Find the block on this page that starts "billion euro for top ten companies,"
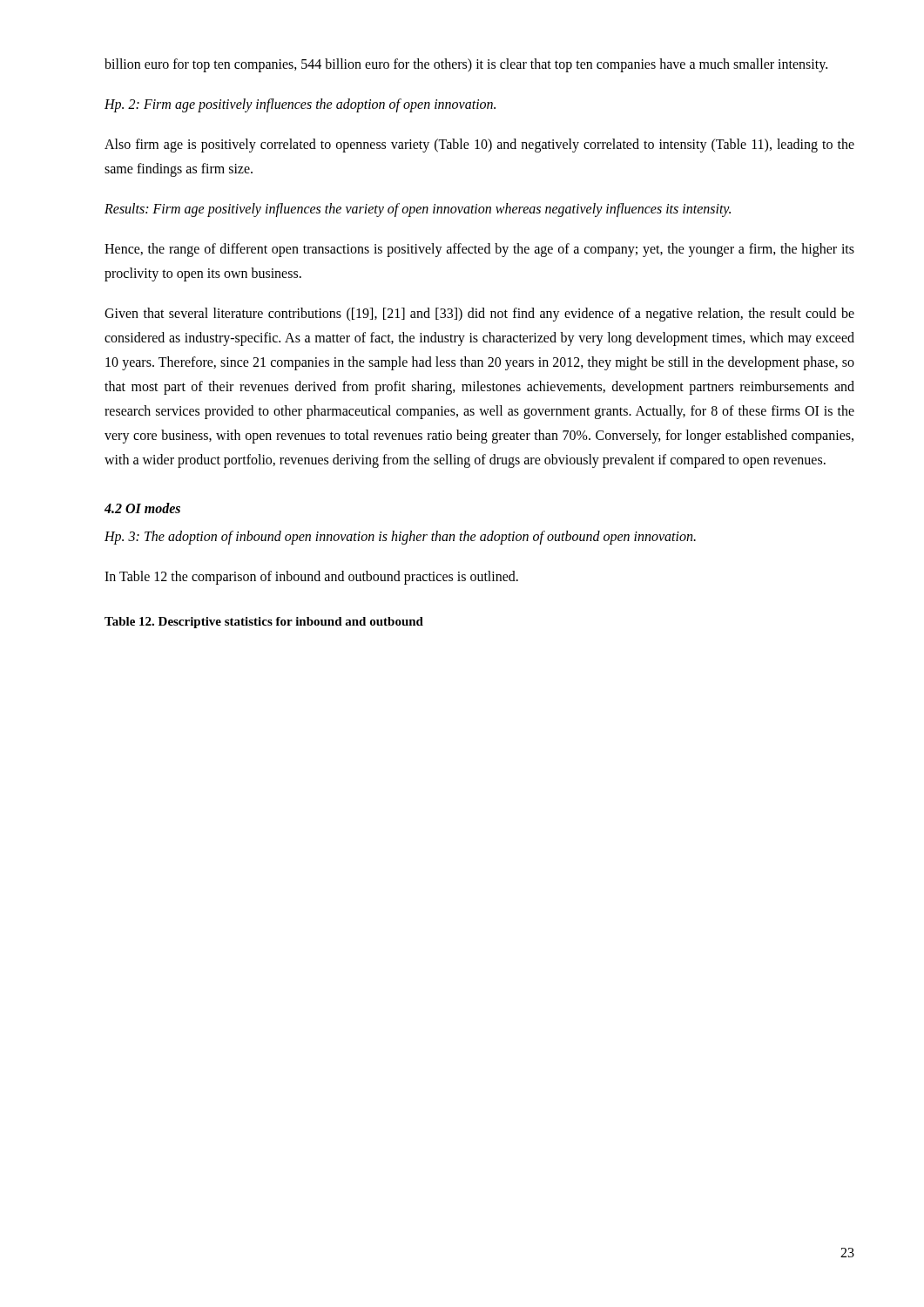The width and height of the screenshot is (924, 1307). (466, 64)
